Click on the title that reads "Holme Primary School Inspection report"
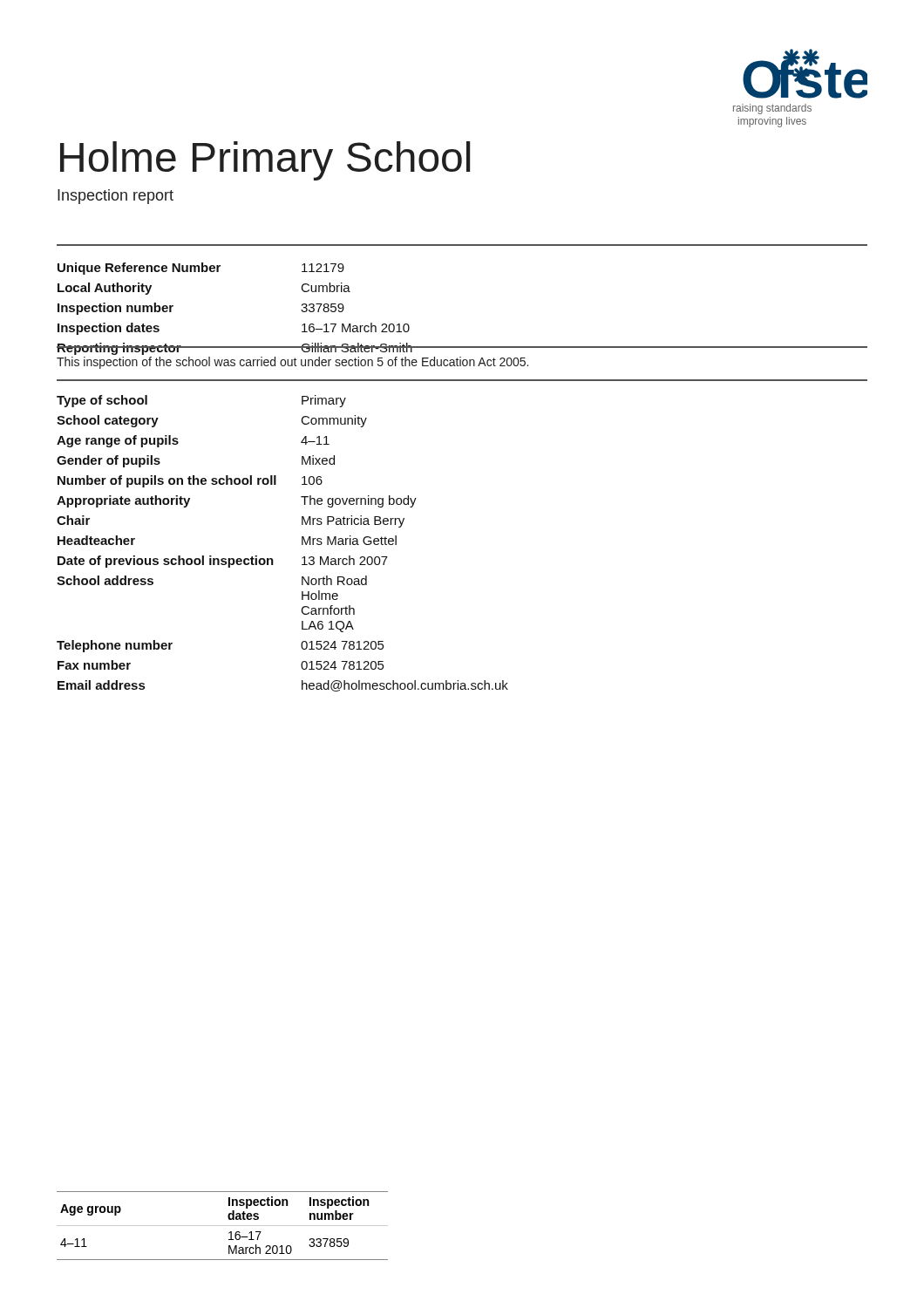Viewport: 924px width, 1308px height. pos(265,170)
